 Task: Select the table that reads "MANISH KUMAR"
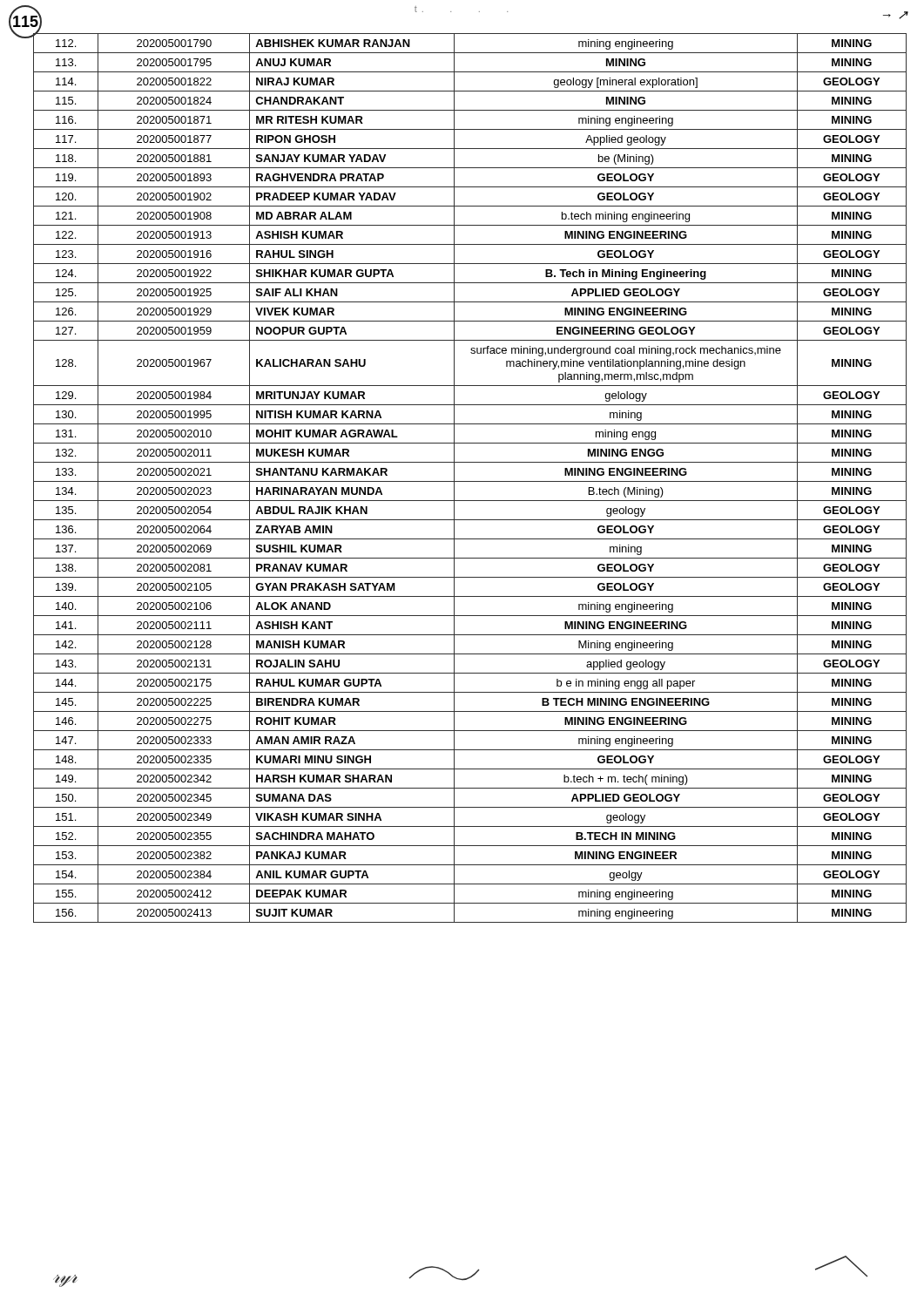coord(470,478)
